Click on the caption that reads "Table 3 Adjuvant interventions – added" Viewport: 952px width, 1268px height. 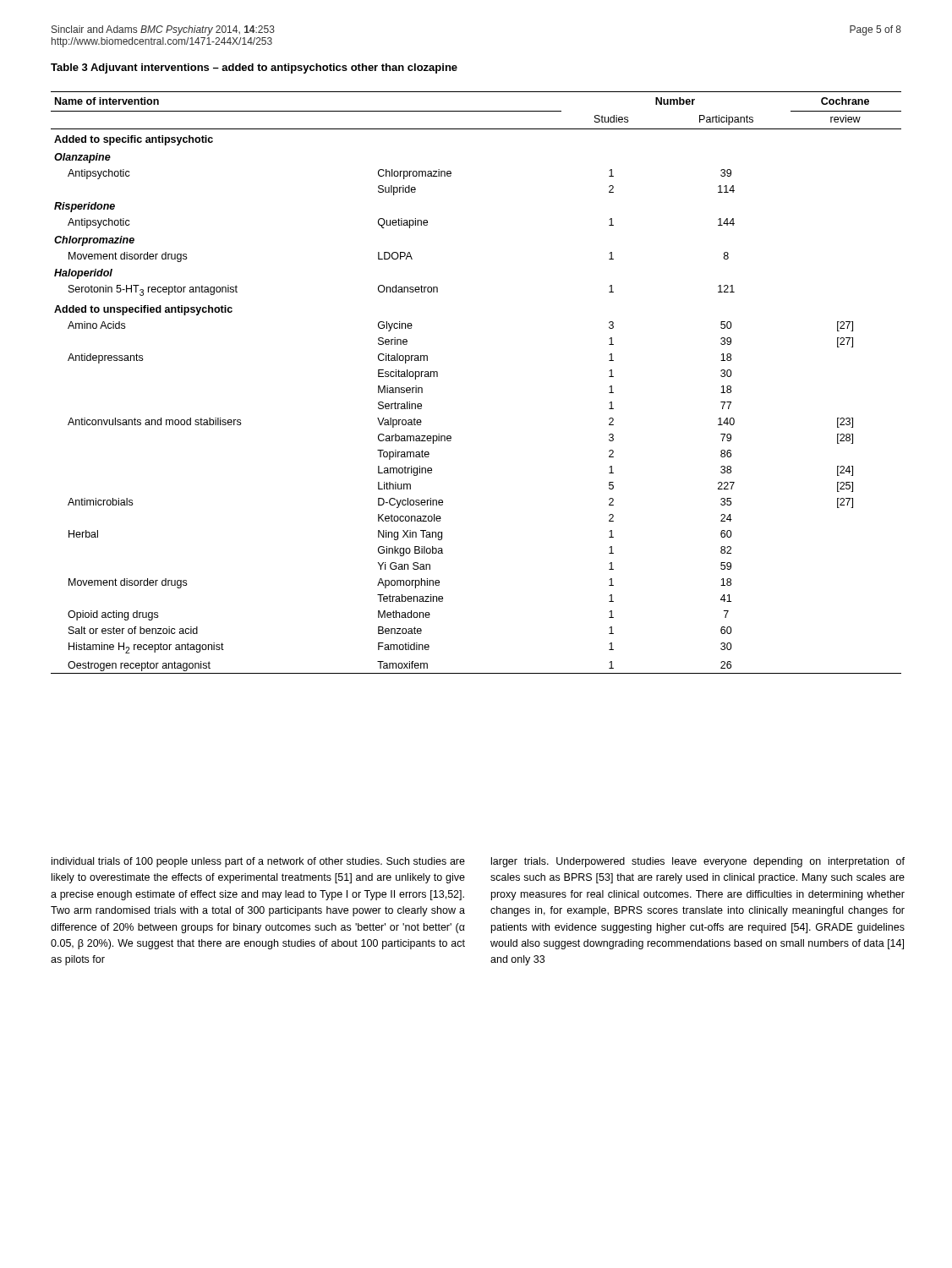254,67
